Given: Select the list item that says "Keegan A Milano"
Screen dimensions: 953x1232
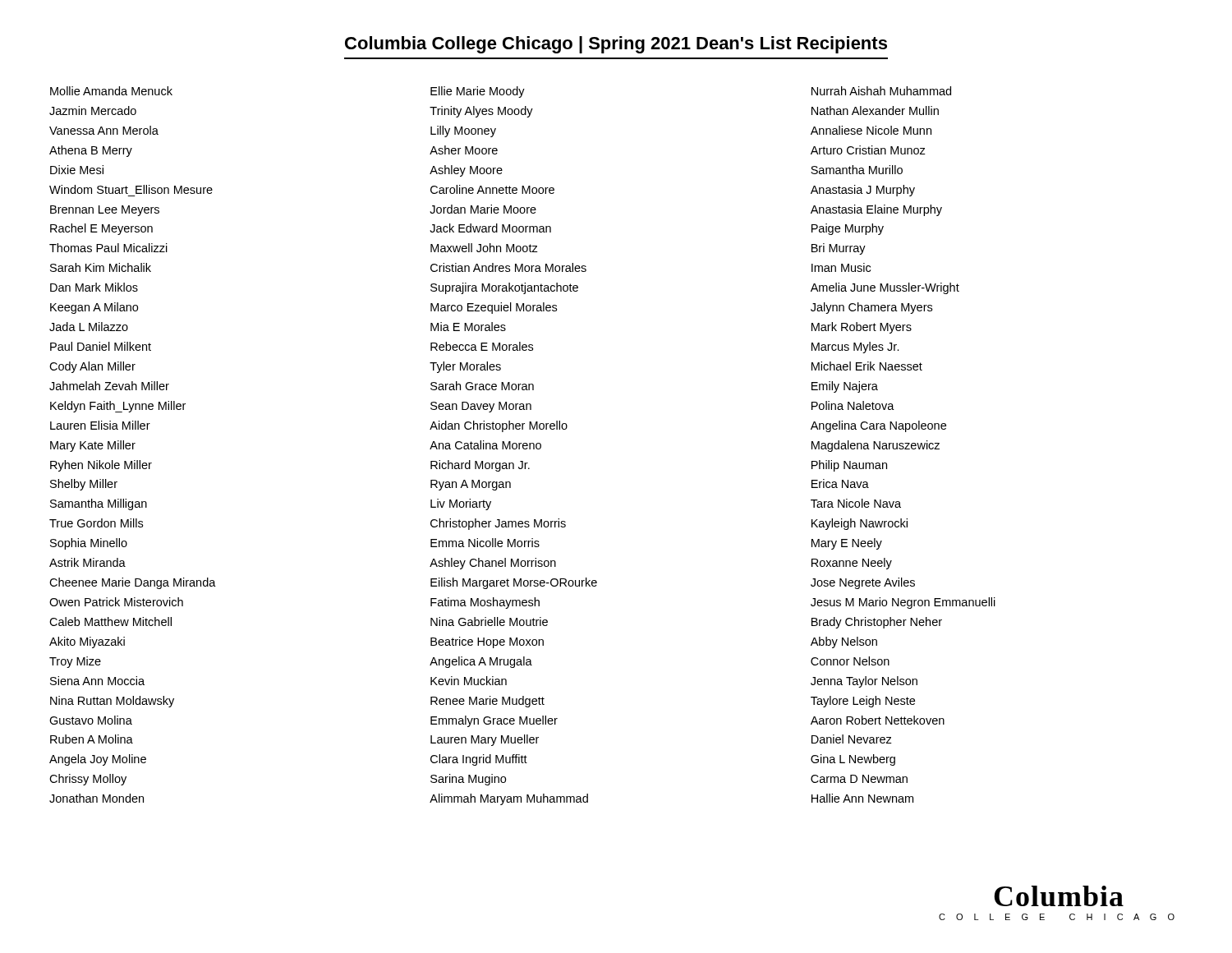Looking at the screenshot, I should coord(94,307).
